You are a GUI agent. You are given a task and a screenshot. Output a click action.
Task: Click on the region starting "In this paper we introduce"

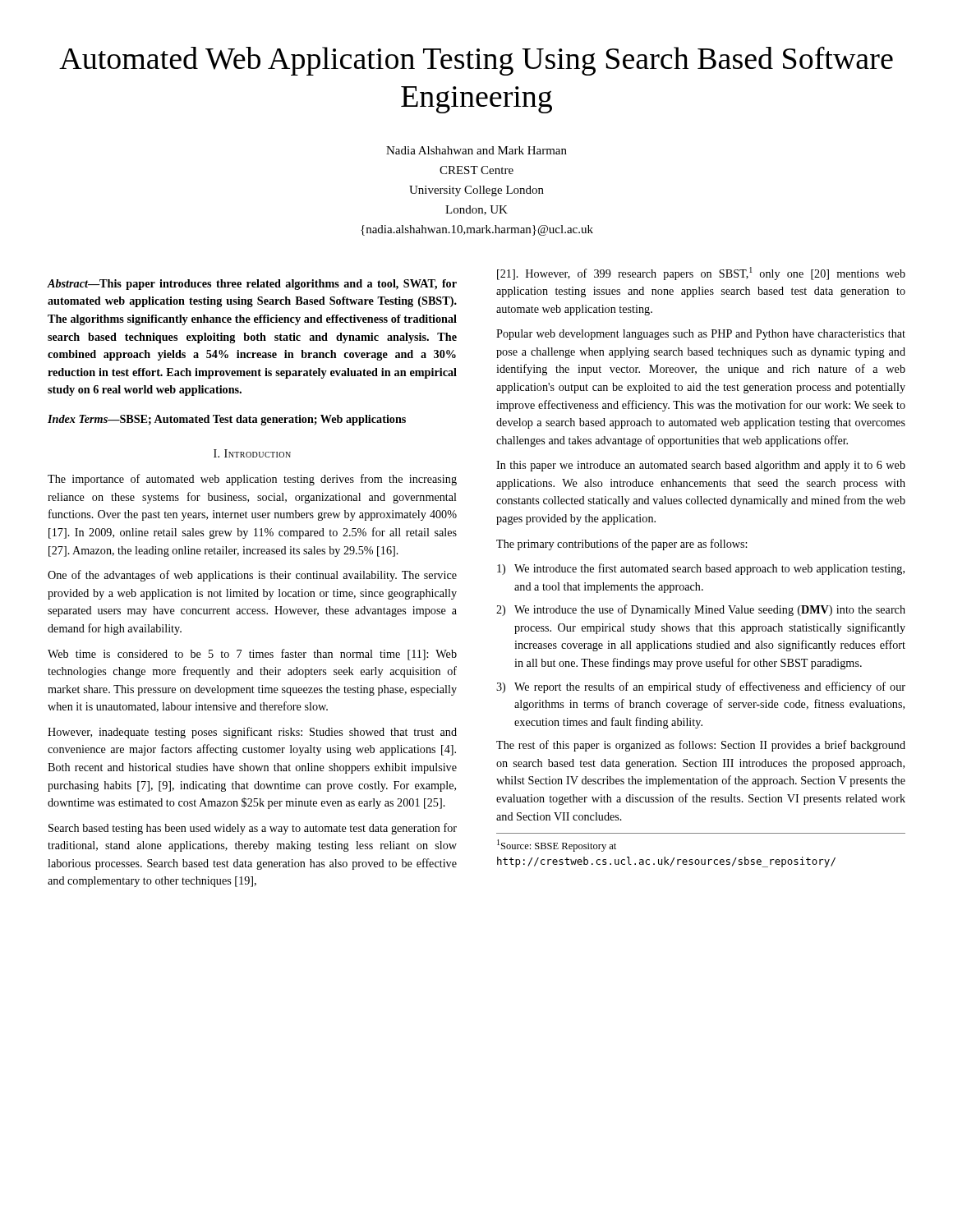coord(701,492)
